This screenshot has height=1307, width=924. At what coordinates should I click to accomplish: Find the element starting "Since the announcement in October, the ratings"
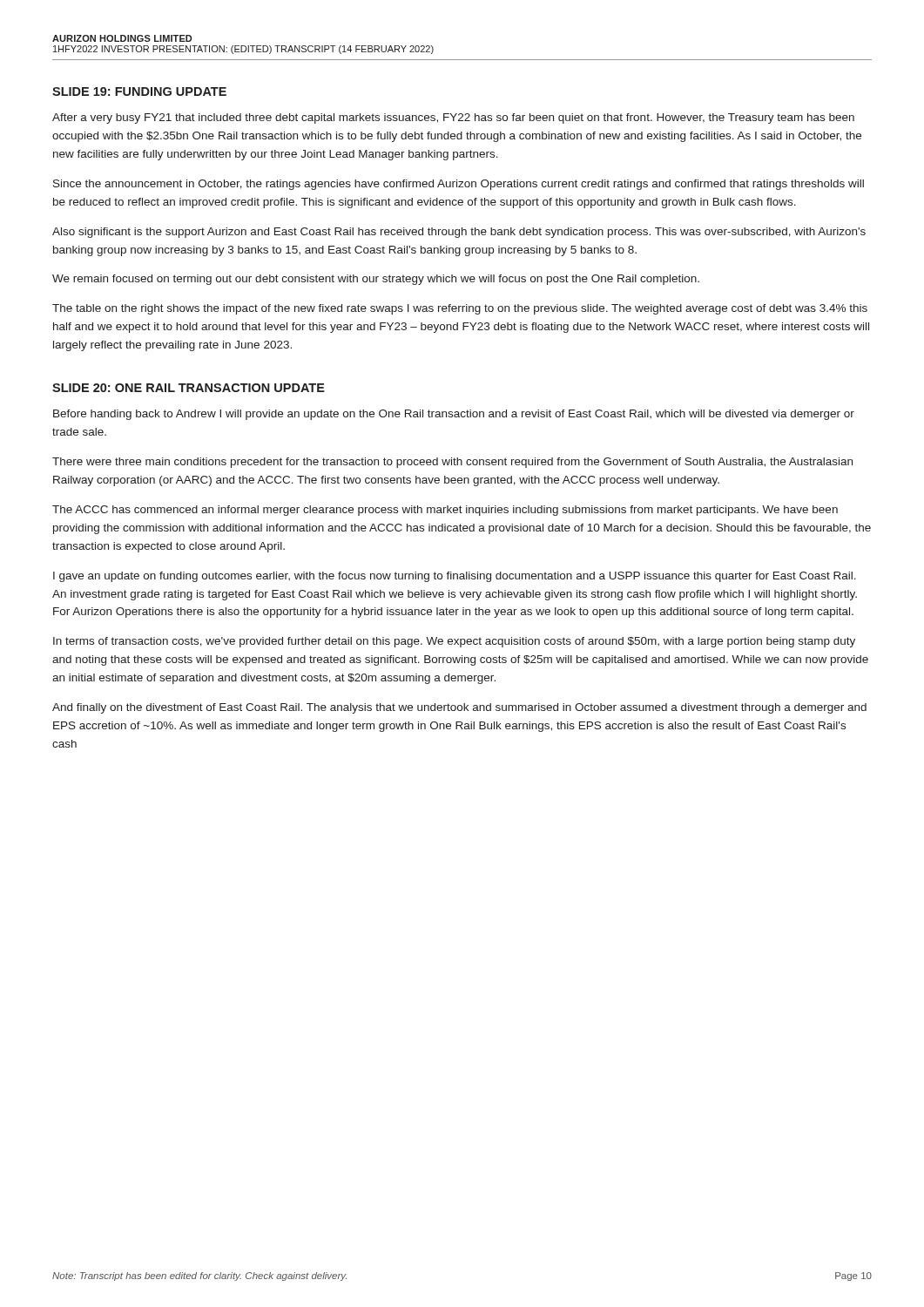[458, 192]
